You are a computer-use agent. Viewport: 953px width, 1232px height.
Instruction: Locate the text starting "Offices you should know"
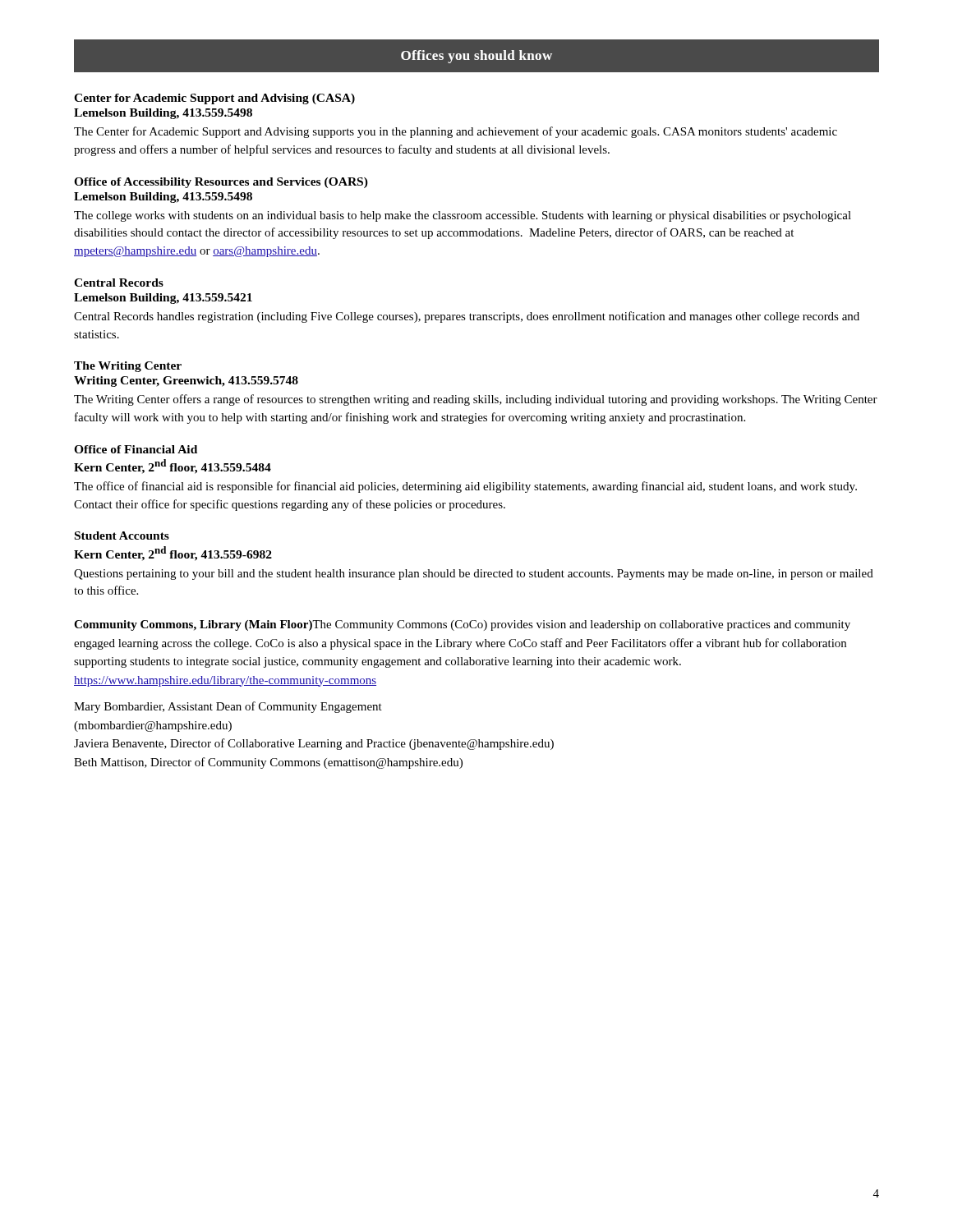pyautogui.click(x=476, y=55)
